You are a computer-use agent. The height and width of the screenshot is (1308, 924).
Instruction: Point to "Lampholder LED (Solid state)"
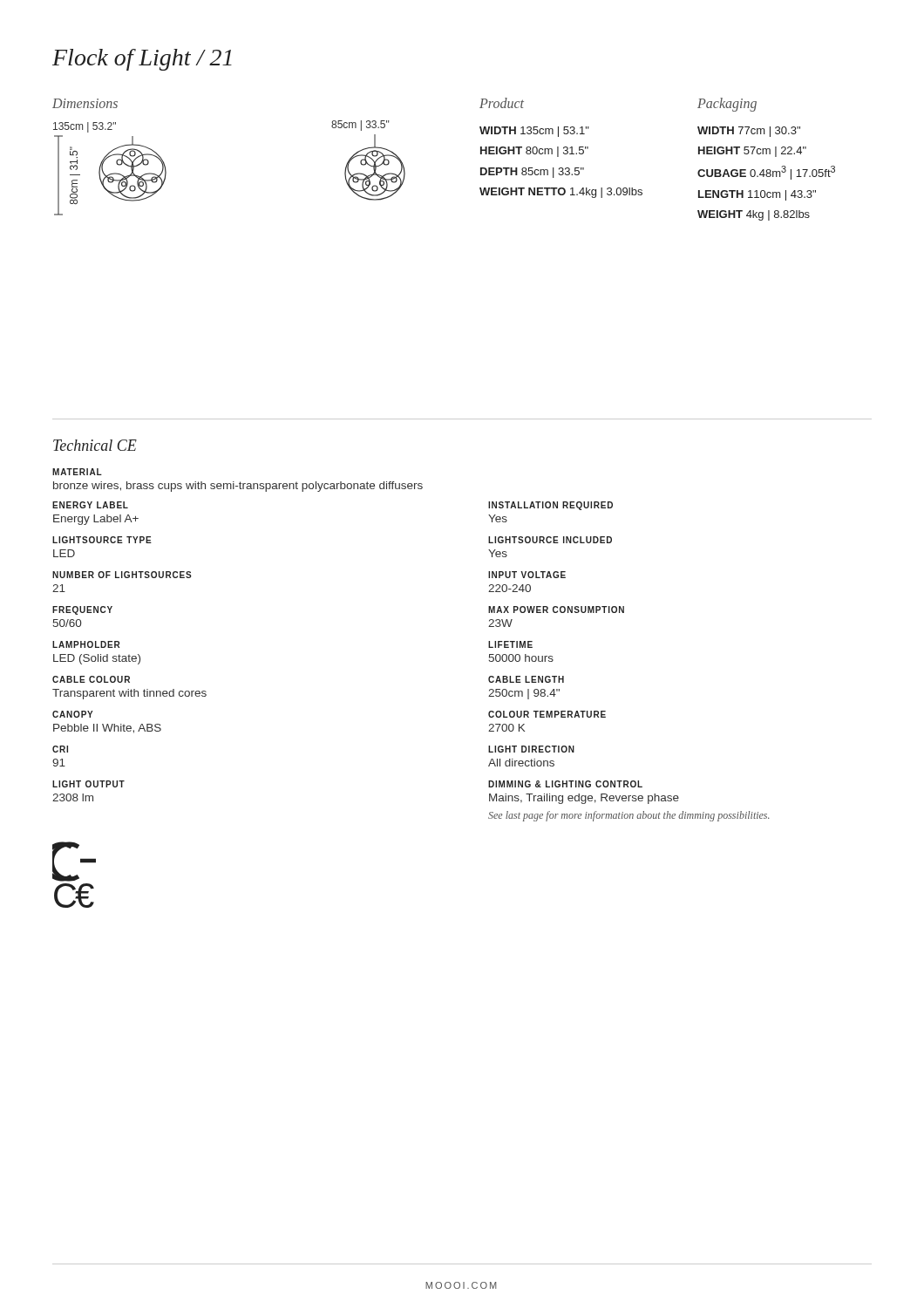tap(86, 644)
